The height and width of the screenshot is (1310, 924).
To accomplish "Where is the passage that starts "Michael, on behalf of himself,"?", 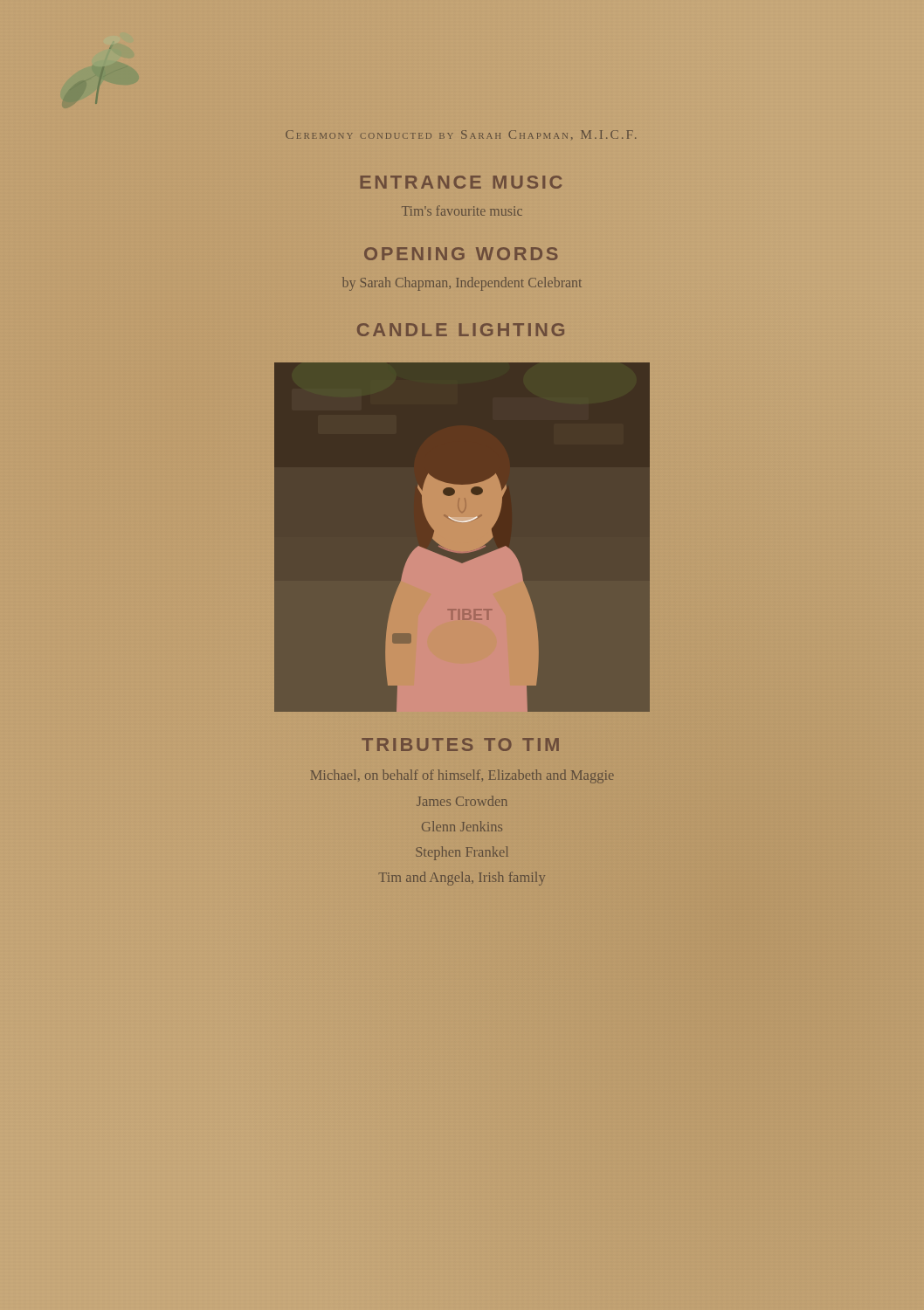I will pos(462,775).
